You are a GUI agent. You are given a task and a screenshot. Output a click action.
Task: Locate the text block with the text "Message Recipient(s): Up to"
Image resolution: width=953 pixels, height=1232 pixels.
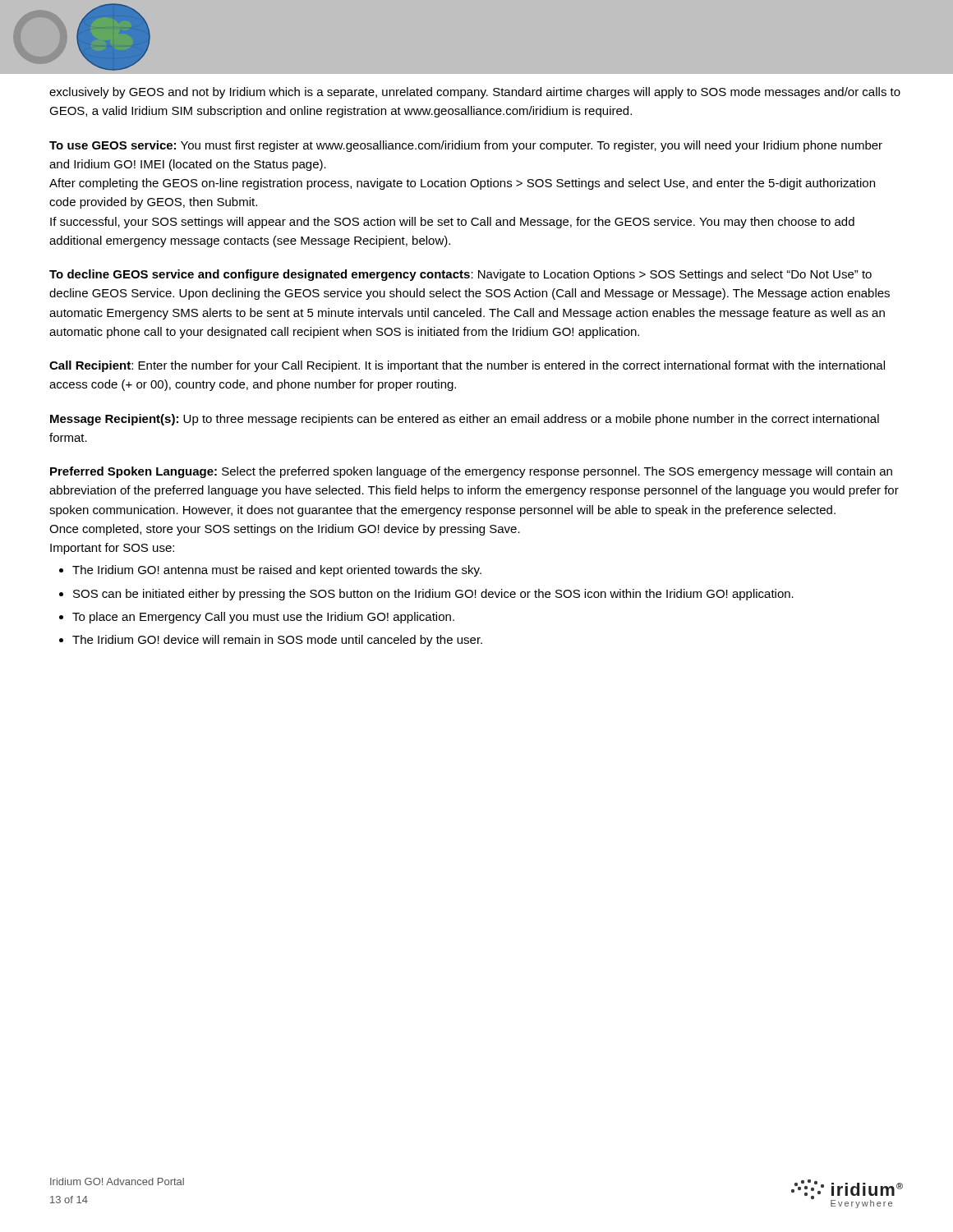pos(464,428)
